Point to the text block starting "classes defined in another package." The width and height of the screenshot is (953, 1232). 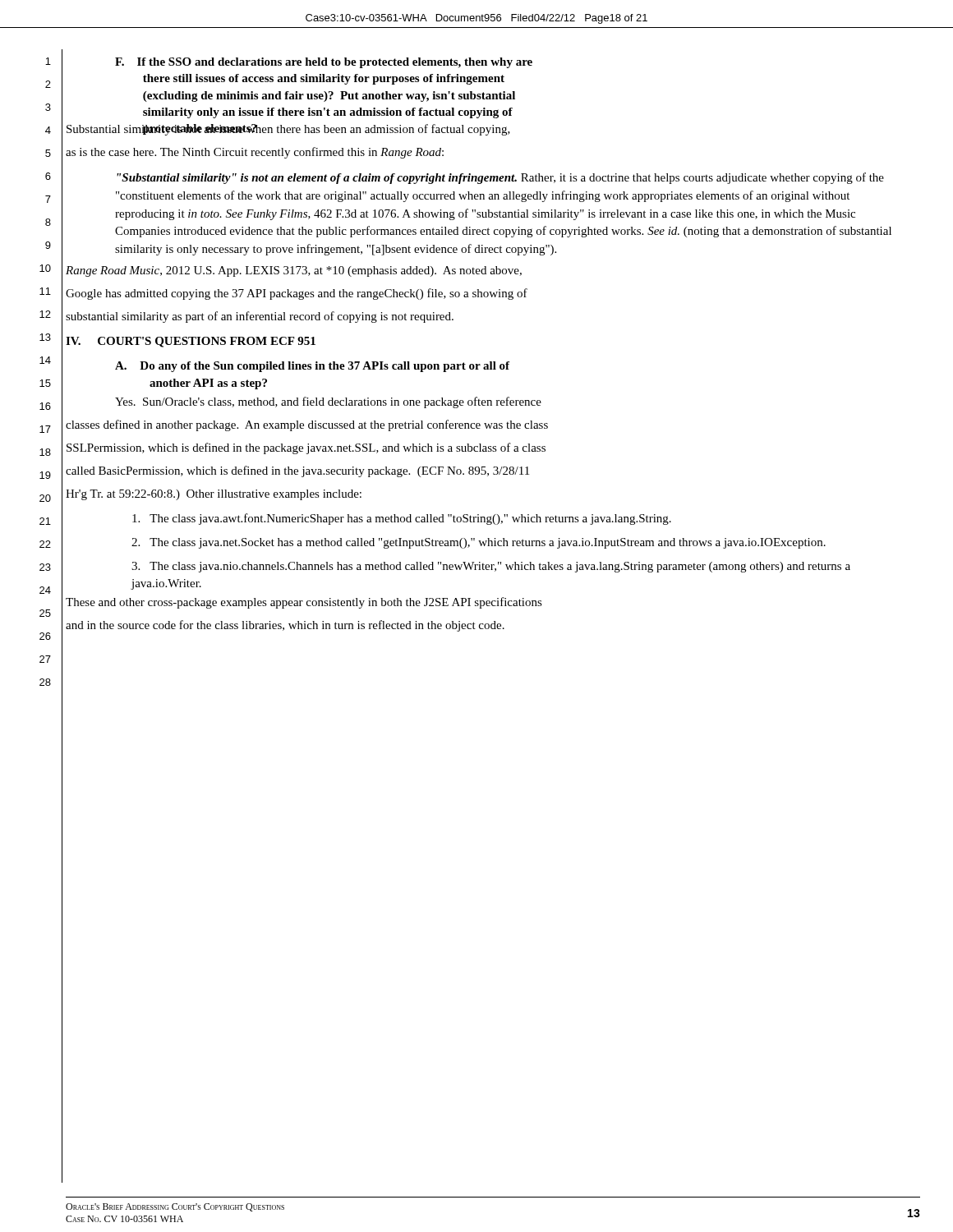coord(307,424)
